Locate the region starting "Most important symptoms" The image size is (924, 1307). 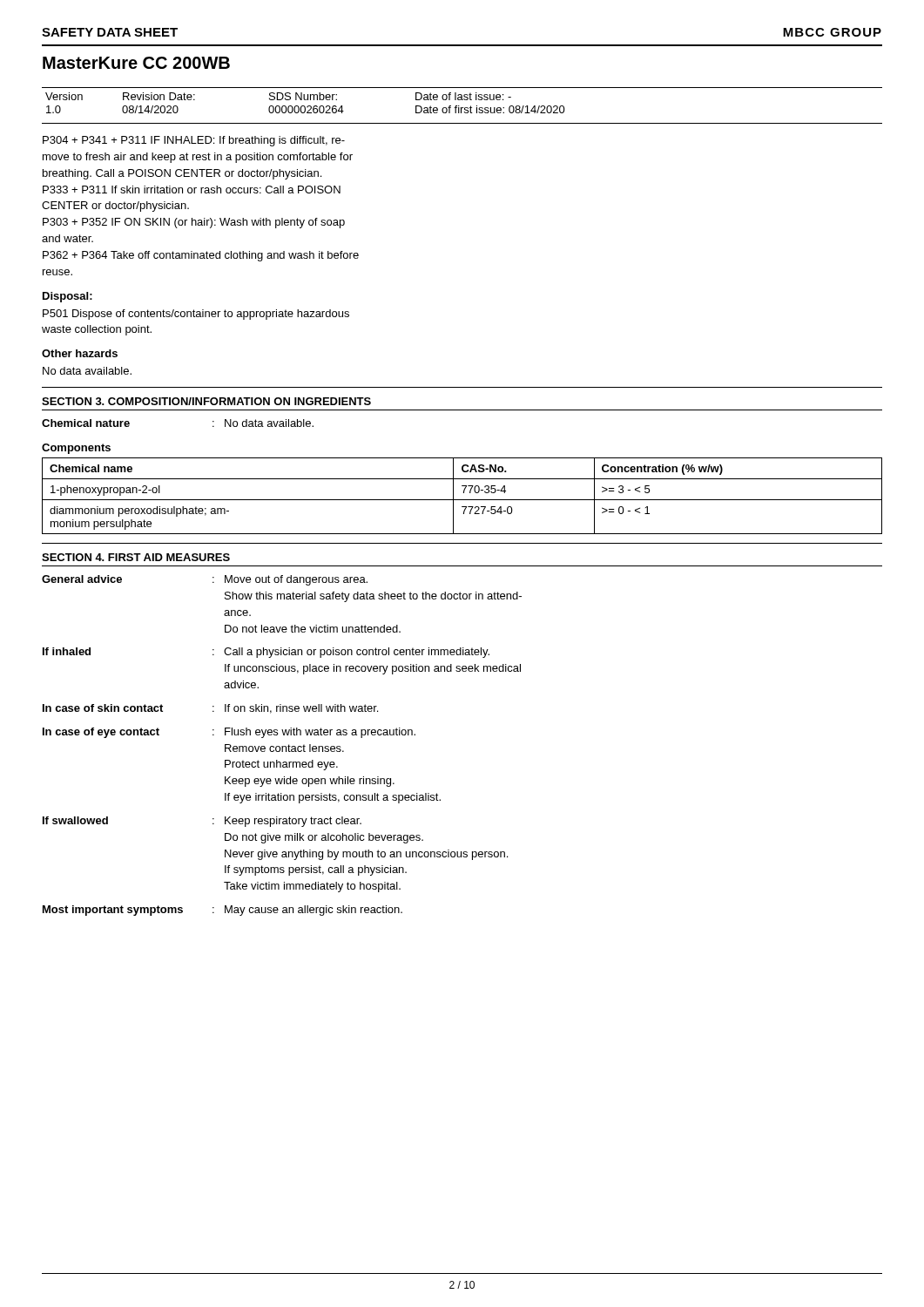click(223, 911)
